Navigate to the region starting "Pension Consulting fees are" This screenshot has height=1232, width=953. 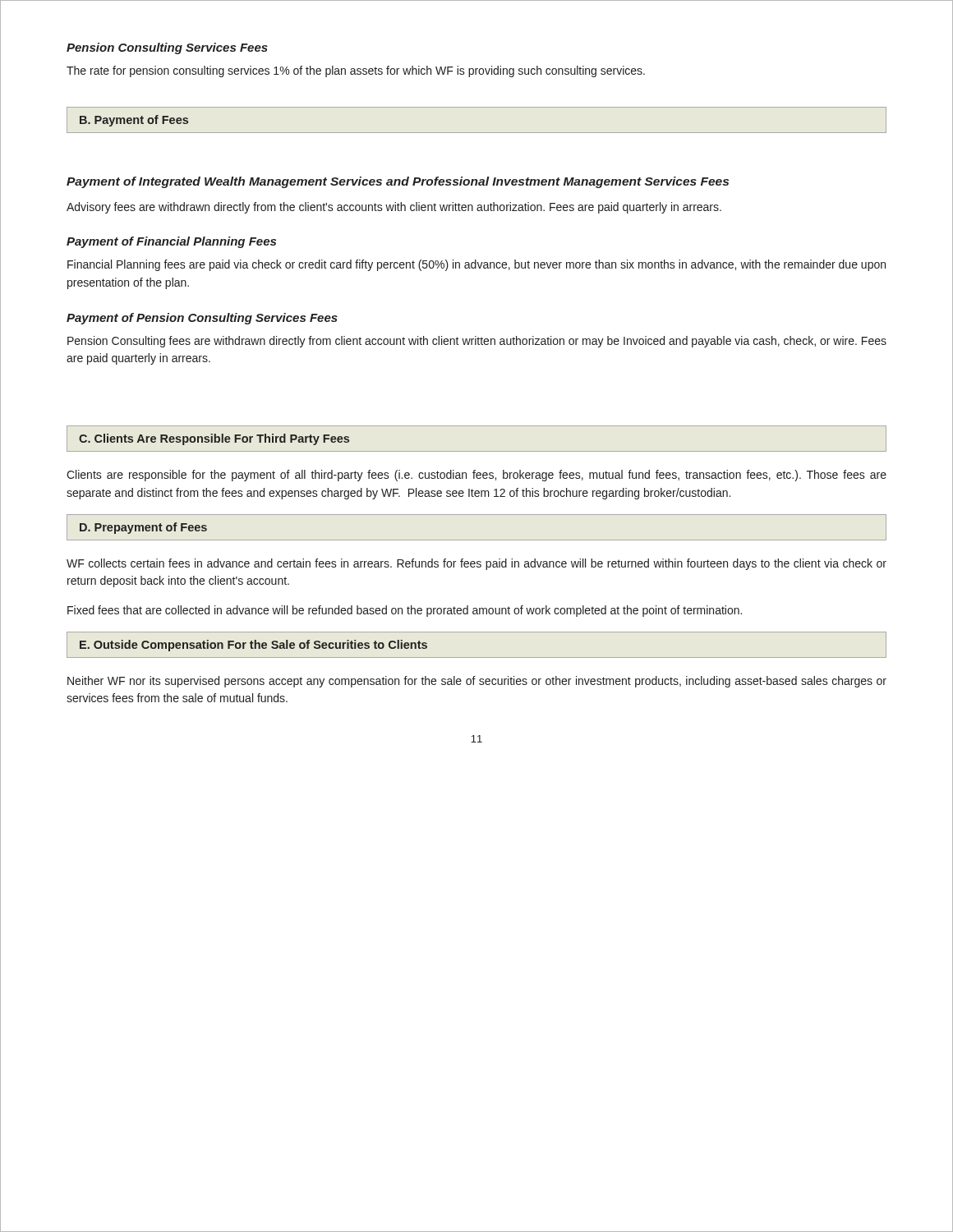pyautogui.click(x=476, y=350)
